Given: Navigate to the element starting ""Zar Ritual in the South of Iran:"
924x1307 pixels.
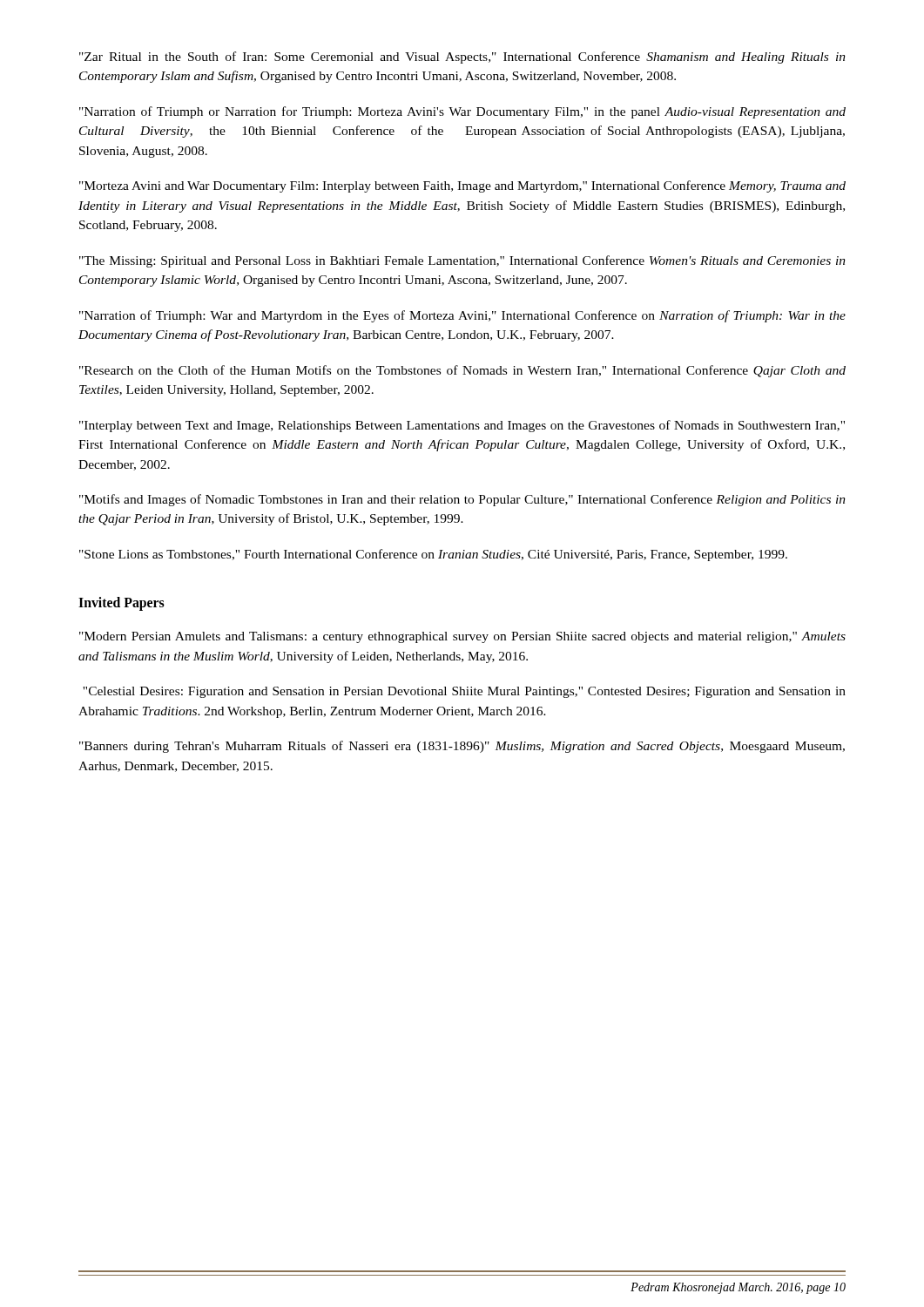Looking at the screenshot, I should pos(462,66).
